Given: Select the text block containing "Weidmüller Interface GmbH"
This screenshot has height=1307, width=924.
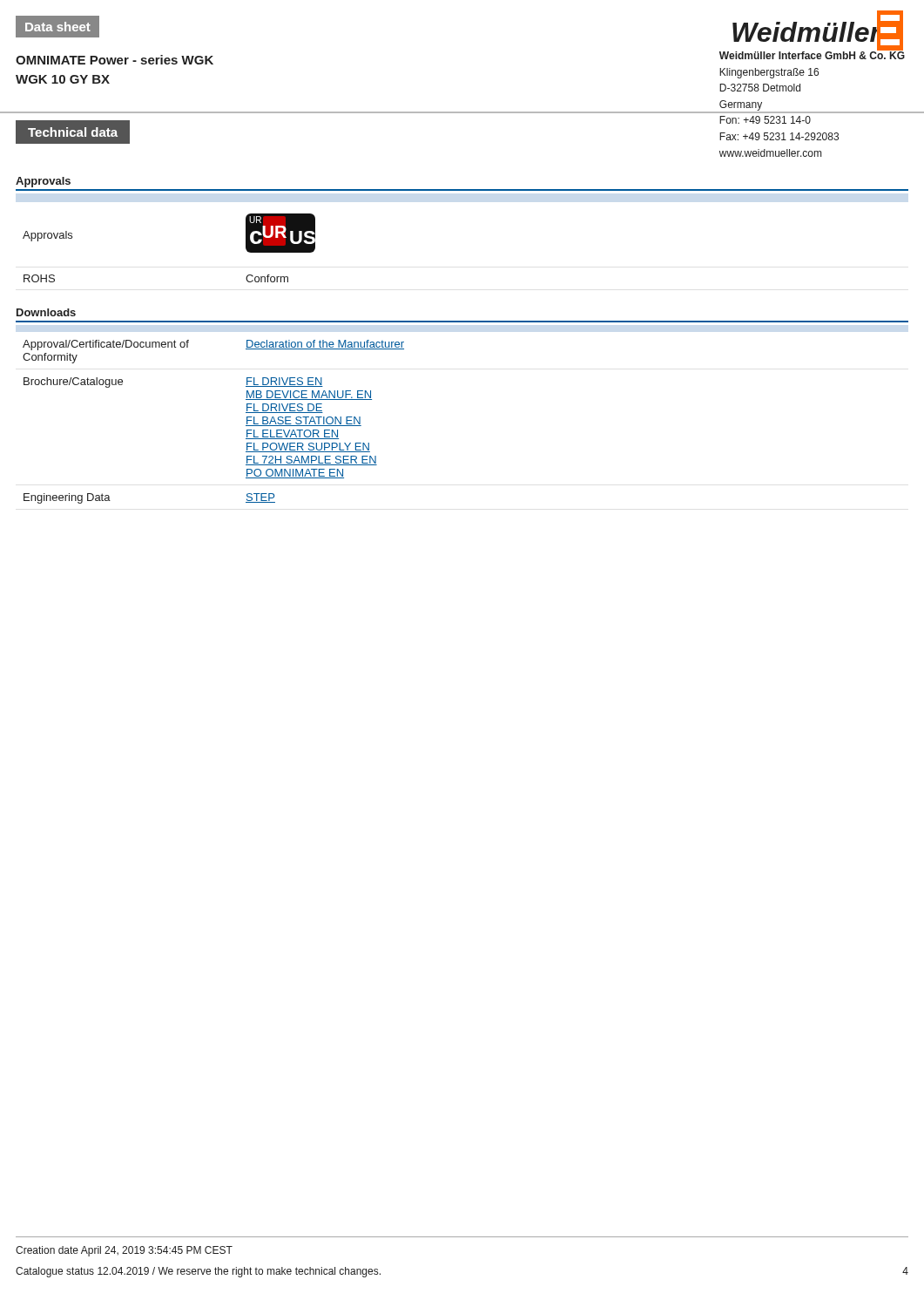Looking at the screenshot, I should tap(812, 104).
